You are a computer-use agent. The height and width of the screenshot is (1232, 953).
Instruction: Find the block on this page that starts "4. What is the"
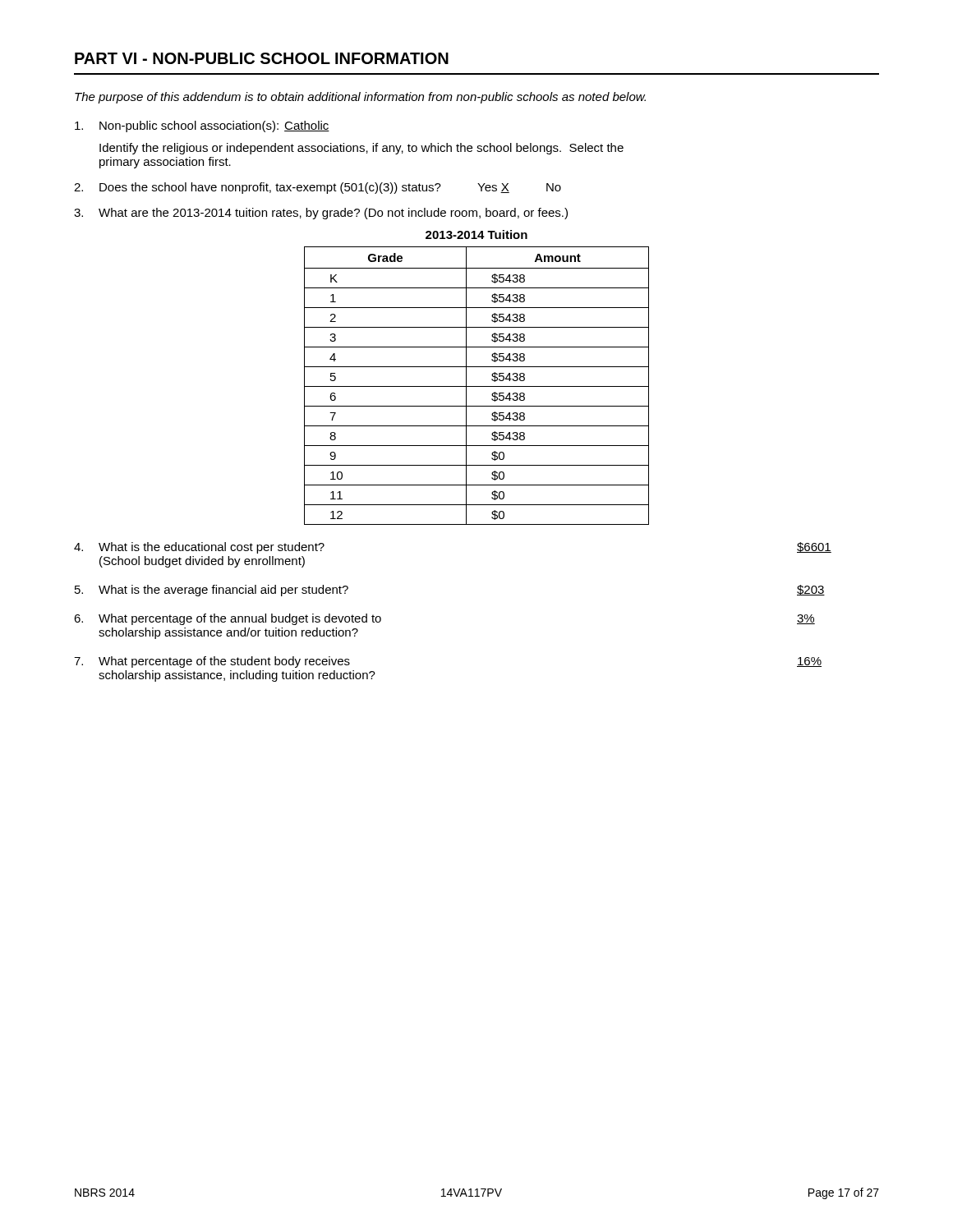pyautogui.click(x=212, y=547)
